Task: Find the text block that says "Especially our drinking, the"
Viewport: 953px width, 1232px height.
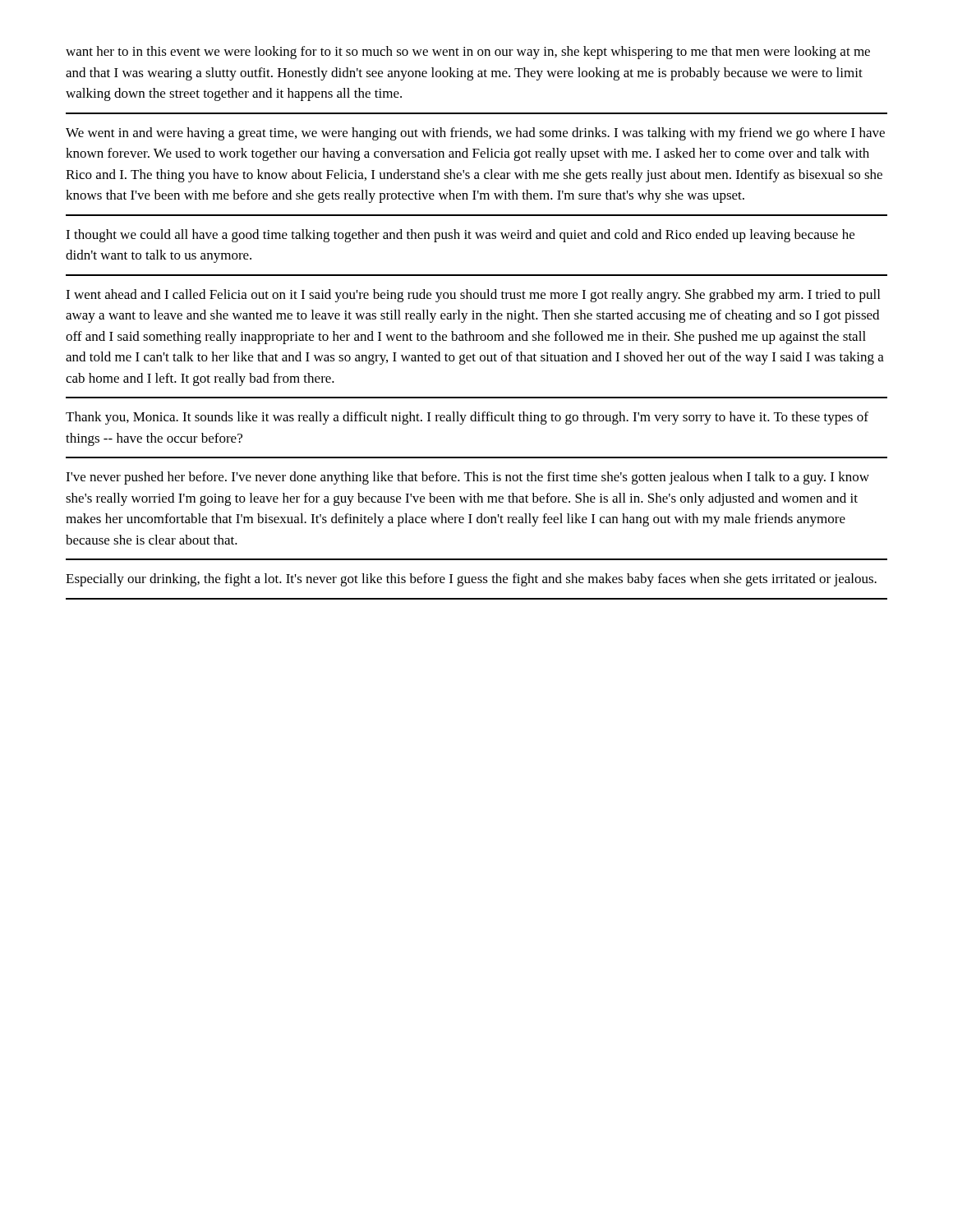Action: pos(476,579)
